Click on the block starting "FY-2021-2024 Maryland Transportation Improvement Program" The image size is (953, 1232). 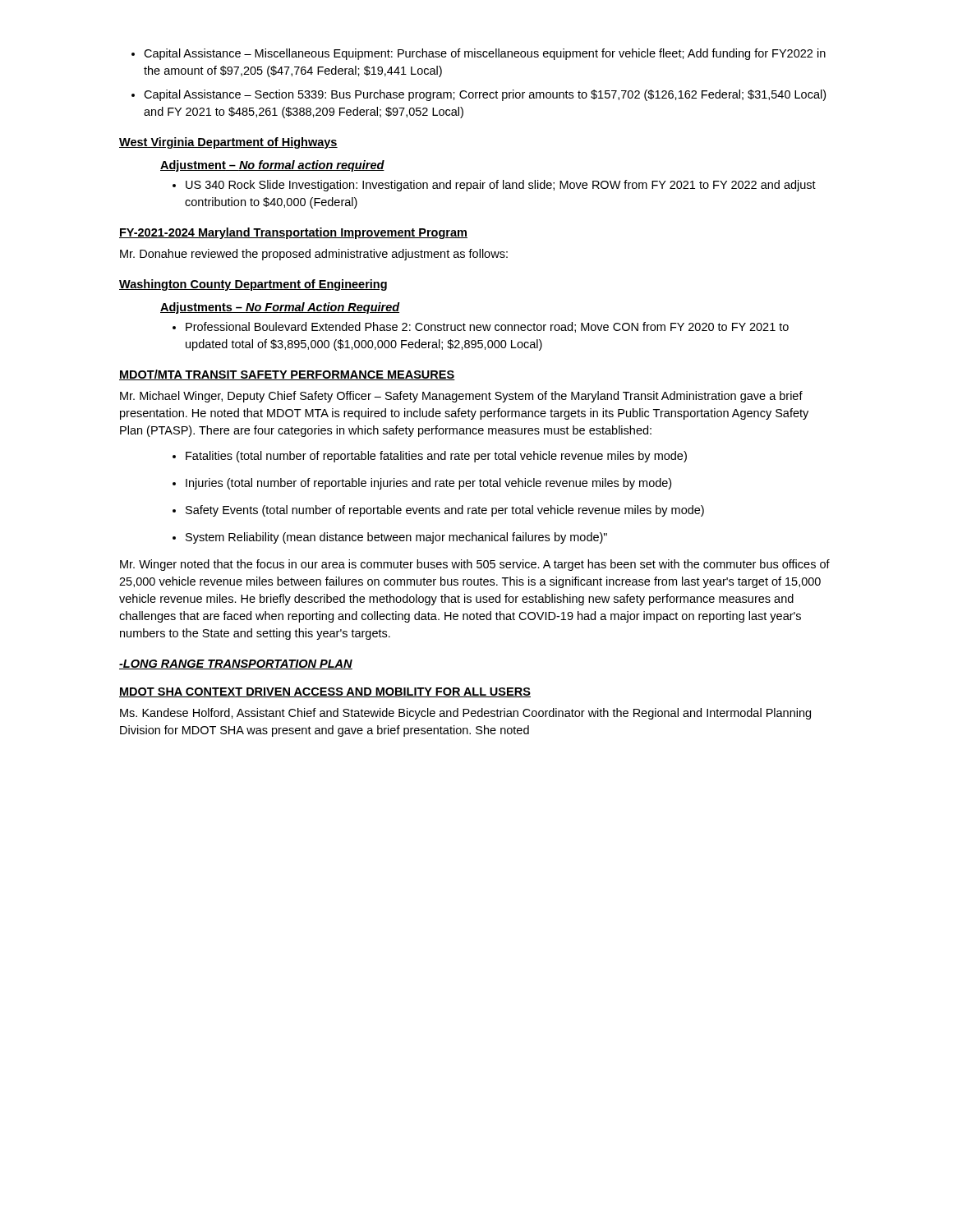[293, 233]
